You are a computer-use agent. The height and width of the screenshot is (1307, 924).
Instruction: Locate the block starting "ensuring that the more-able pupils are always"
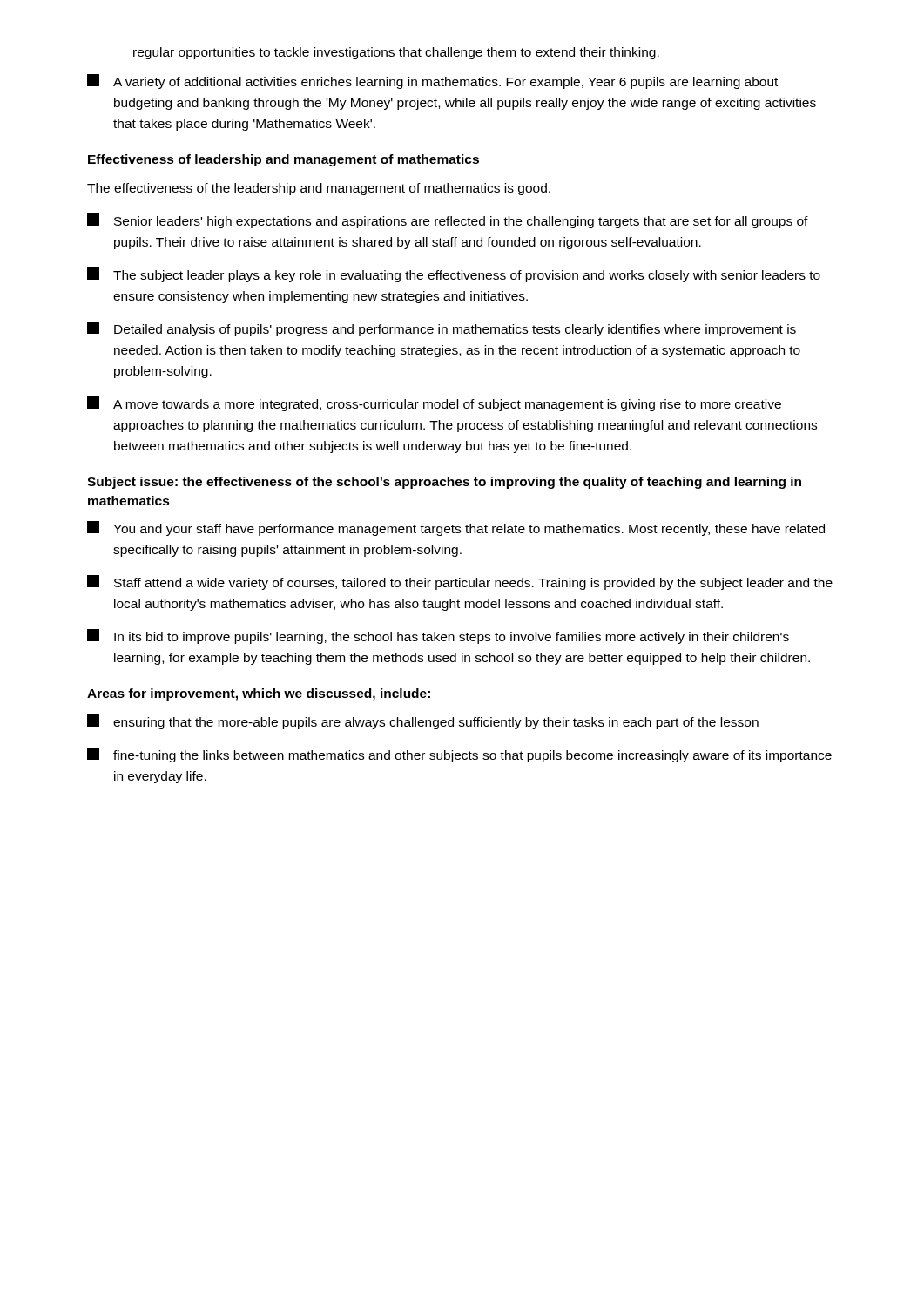point(462,722)
